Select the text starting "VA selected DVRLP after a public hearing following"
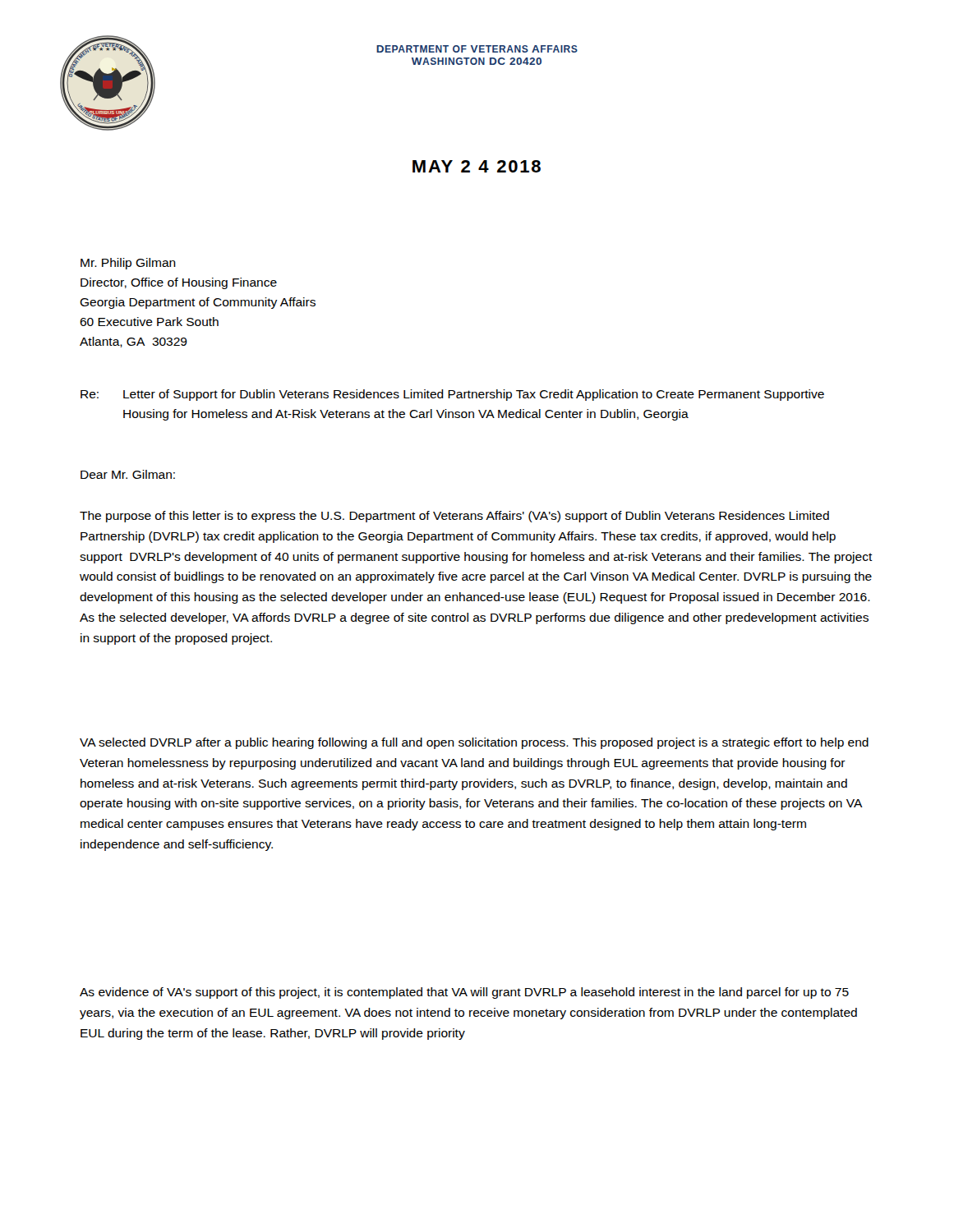 pos(474,793)
